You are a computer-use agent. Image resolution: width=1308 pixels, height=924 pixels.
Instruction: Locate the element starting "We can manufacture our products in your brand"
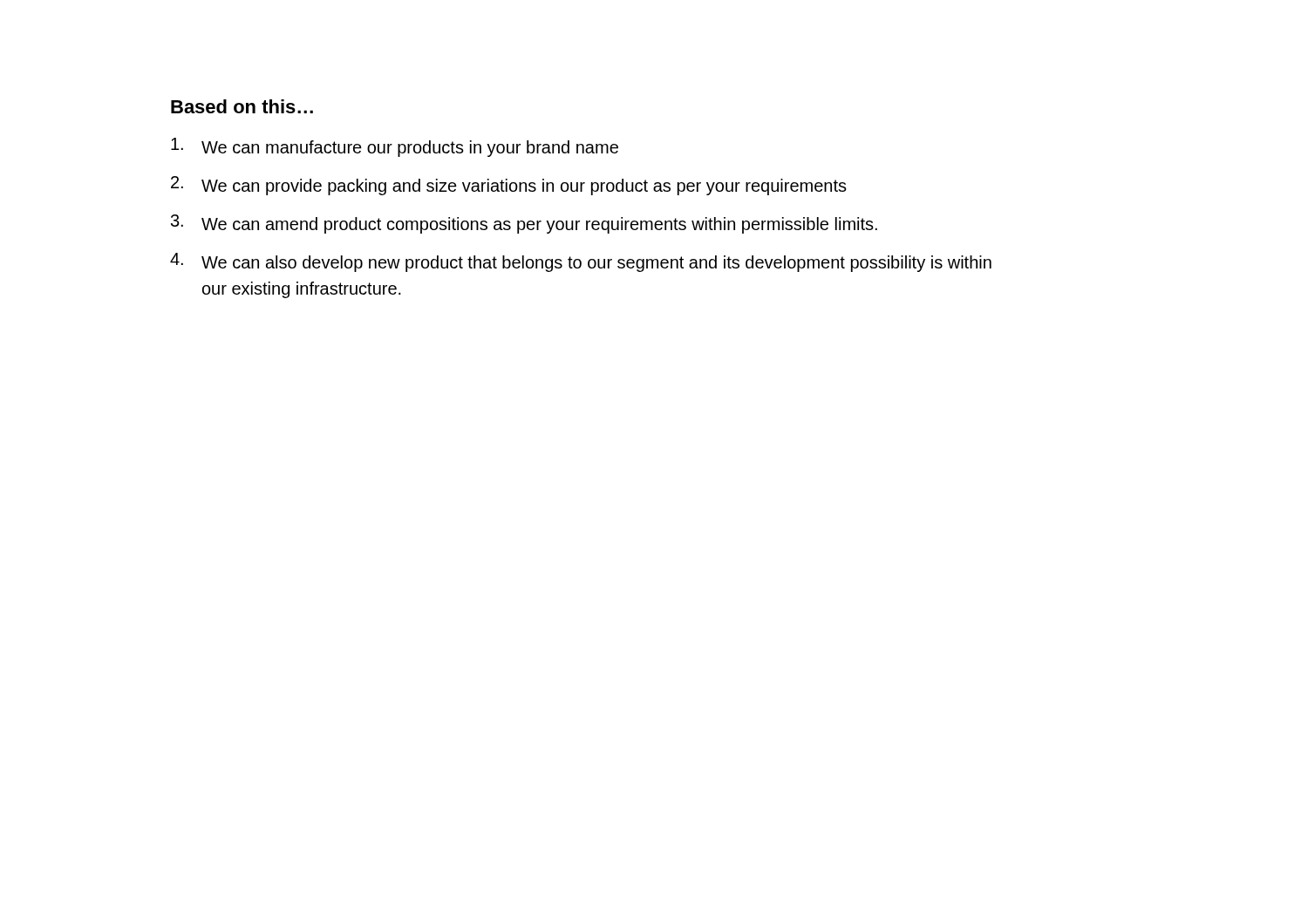(395, 147)
